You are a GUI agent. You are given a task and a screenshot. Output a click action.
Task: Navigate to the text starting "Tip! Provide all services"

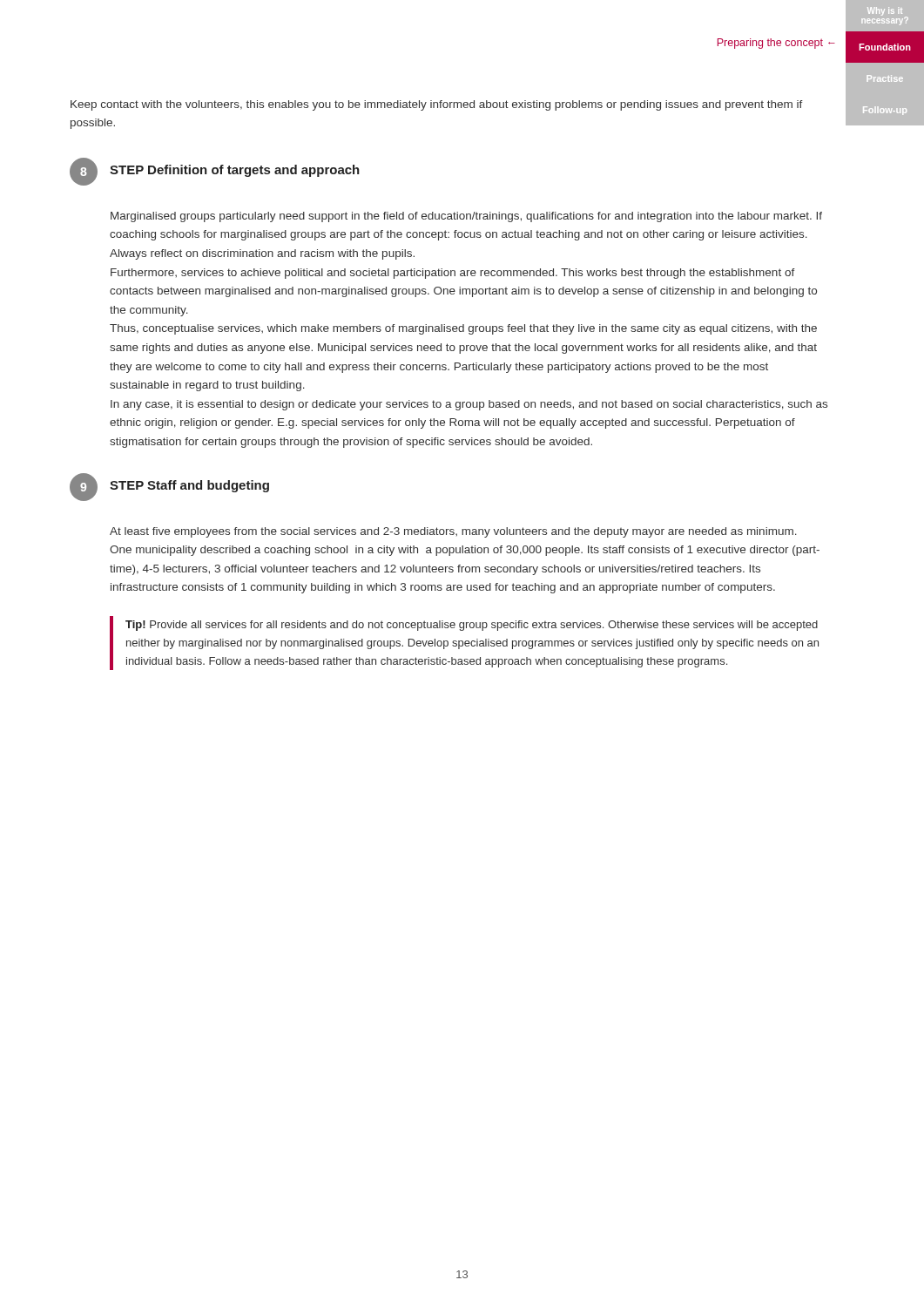472,642
